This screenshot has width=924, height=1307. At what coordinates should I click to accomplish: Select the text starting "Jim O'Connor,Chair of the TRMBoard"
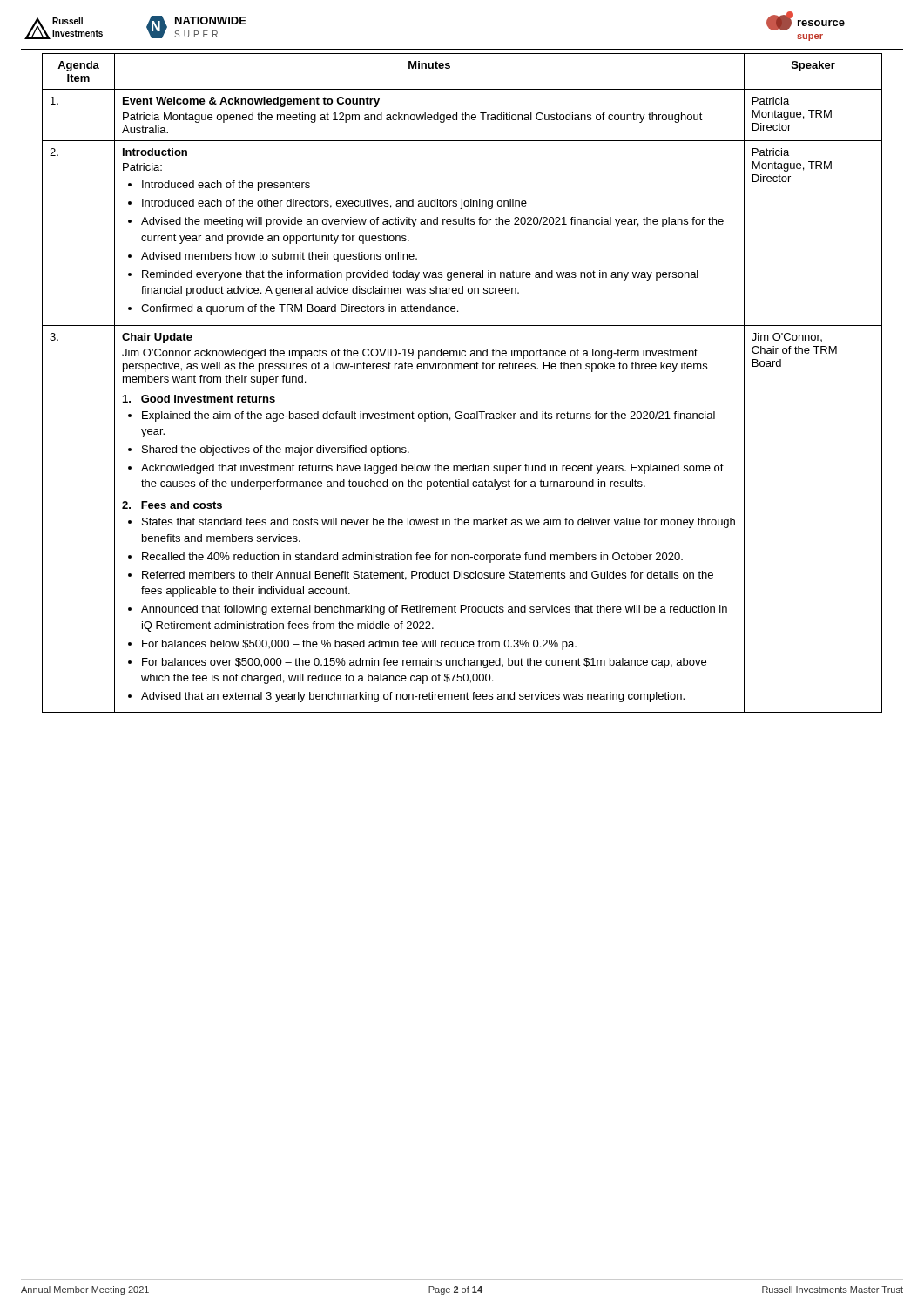tap(794, 349)
